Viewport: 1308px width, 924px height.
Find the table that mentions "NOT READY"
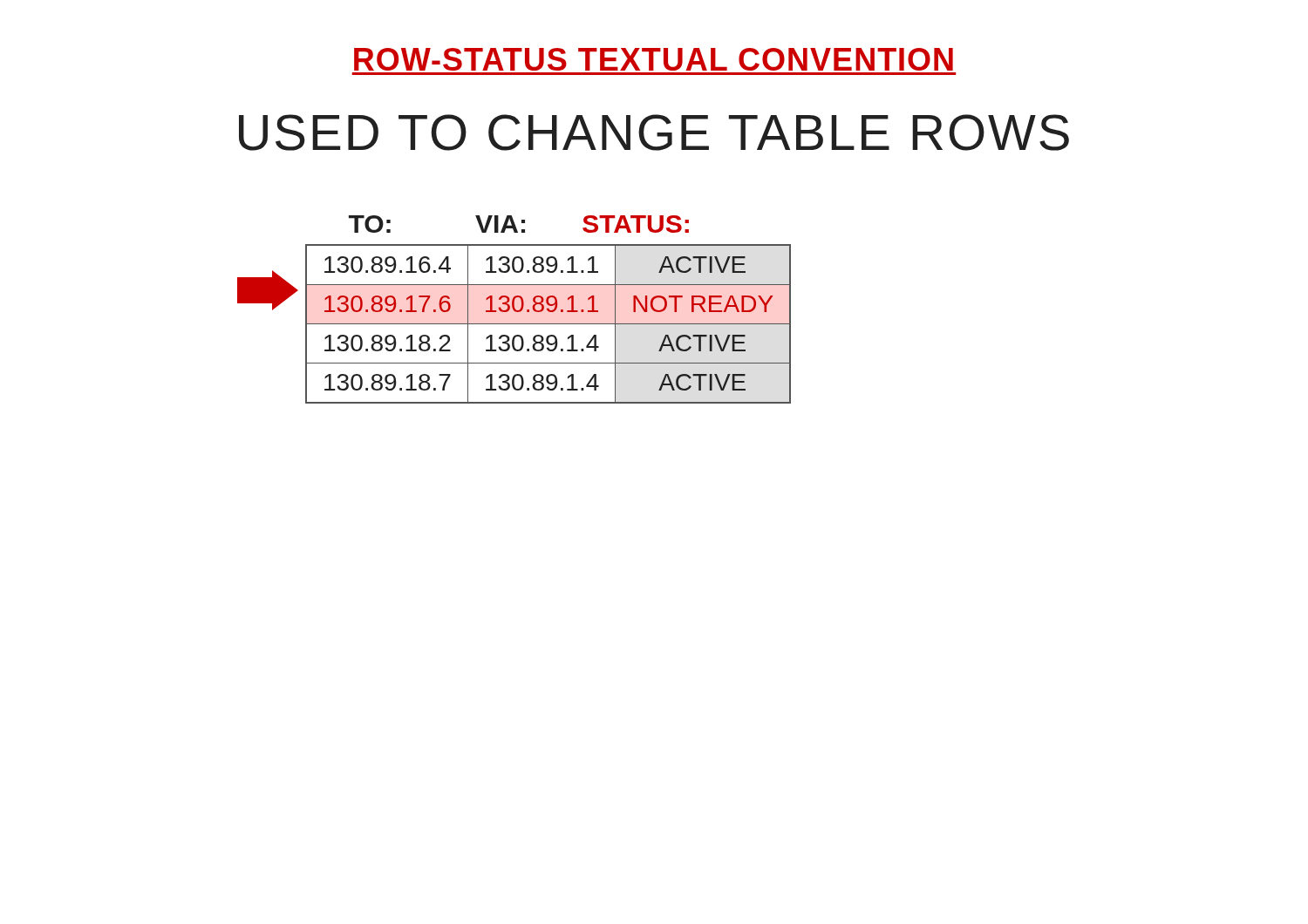pos(548,306)
